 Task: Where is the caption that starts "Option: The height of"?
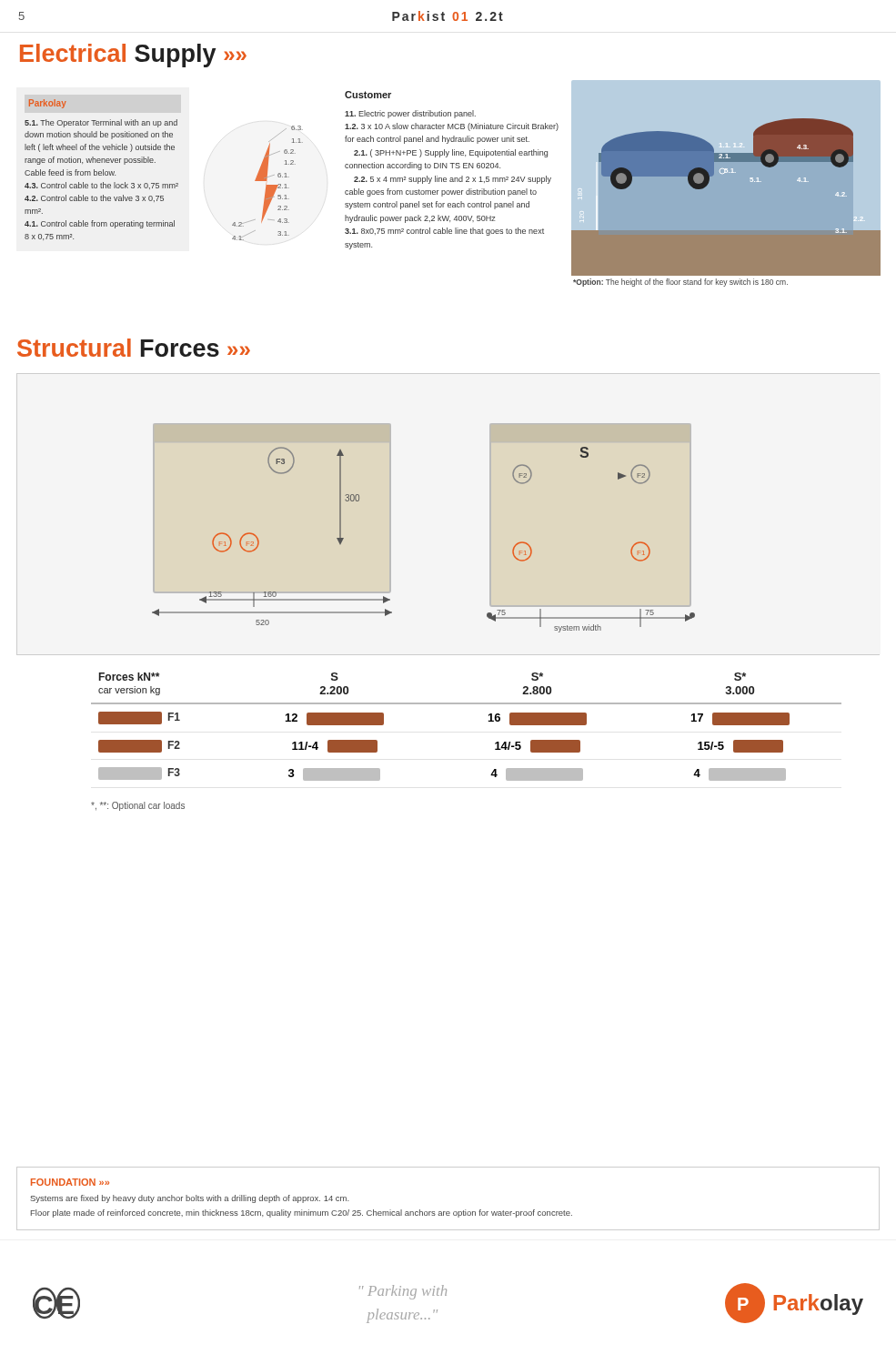tap(681, 282)
